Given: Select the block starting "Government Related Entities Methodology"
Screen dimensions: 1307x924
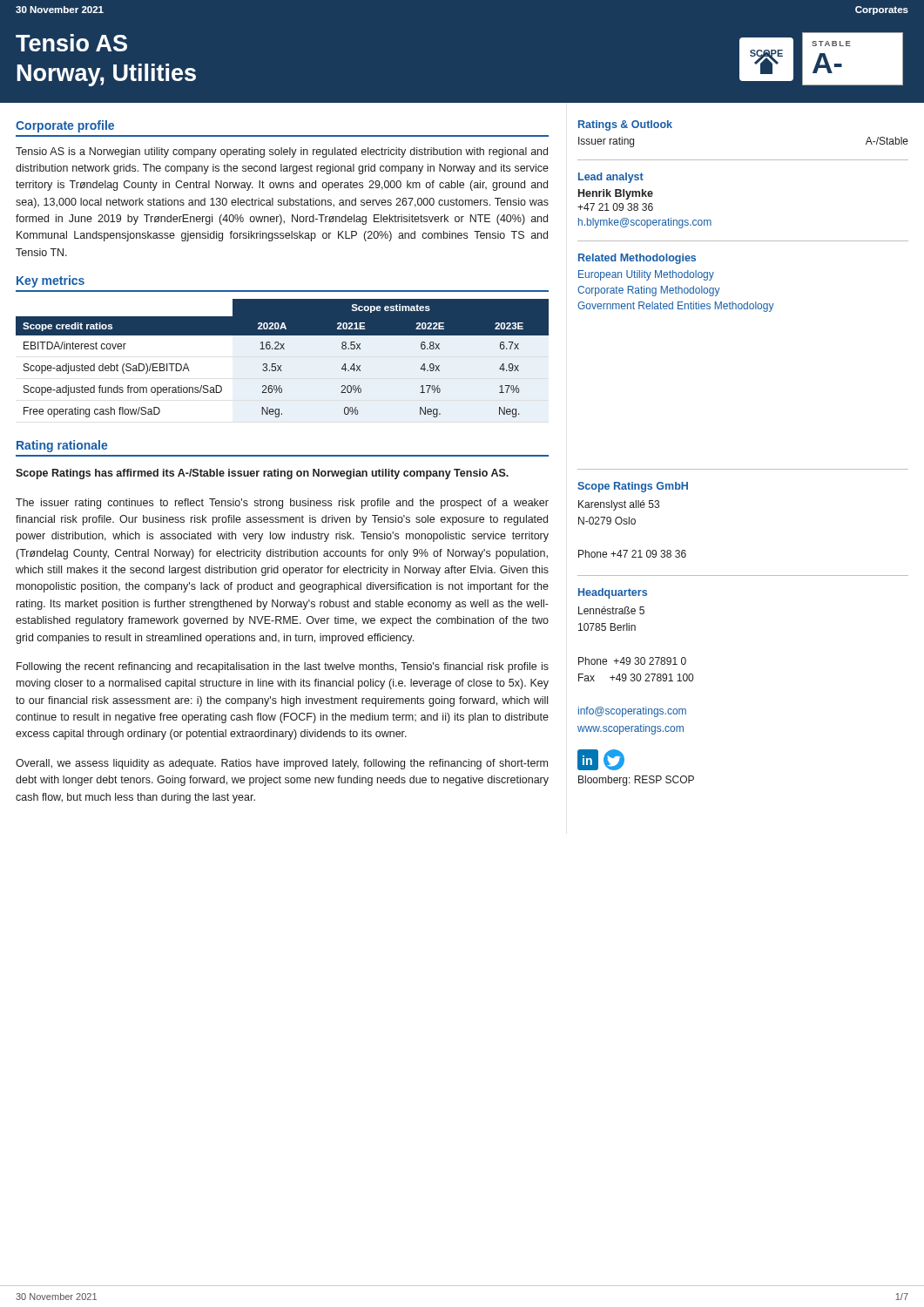Looking at the screenshot, I should 743,305.
